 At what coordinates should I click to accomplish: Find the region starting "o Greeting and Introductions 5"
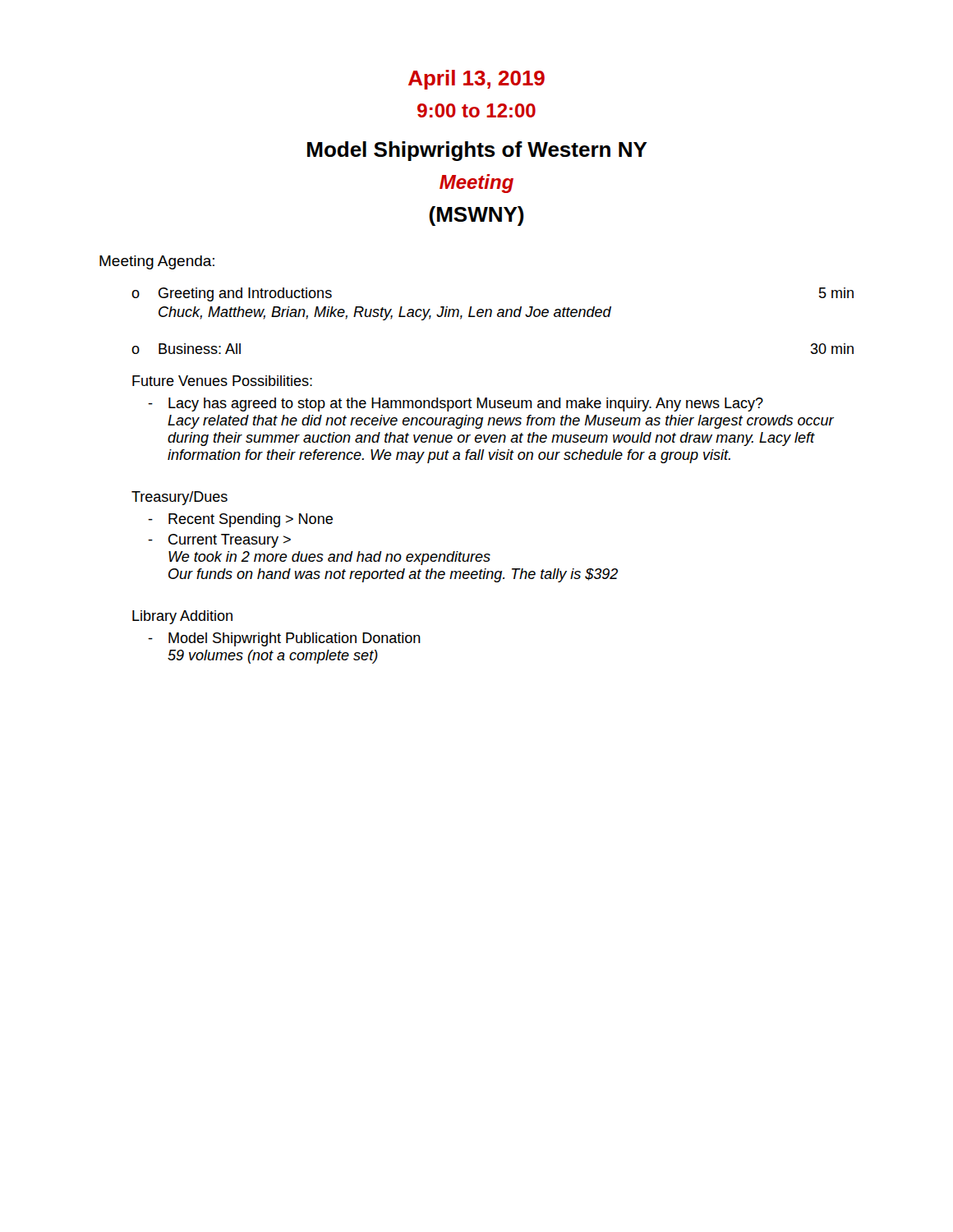(493, 303)
